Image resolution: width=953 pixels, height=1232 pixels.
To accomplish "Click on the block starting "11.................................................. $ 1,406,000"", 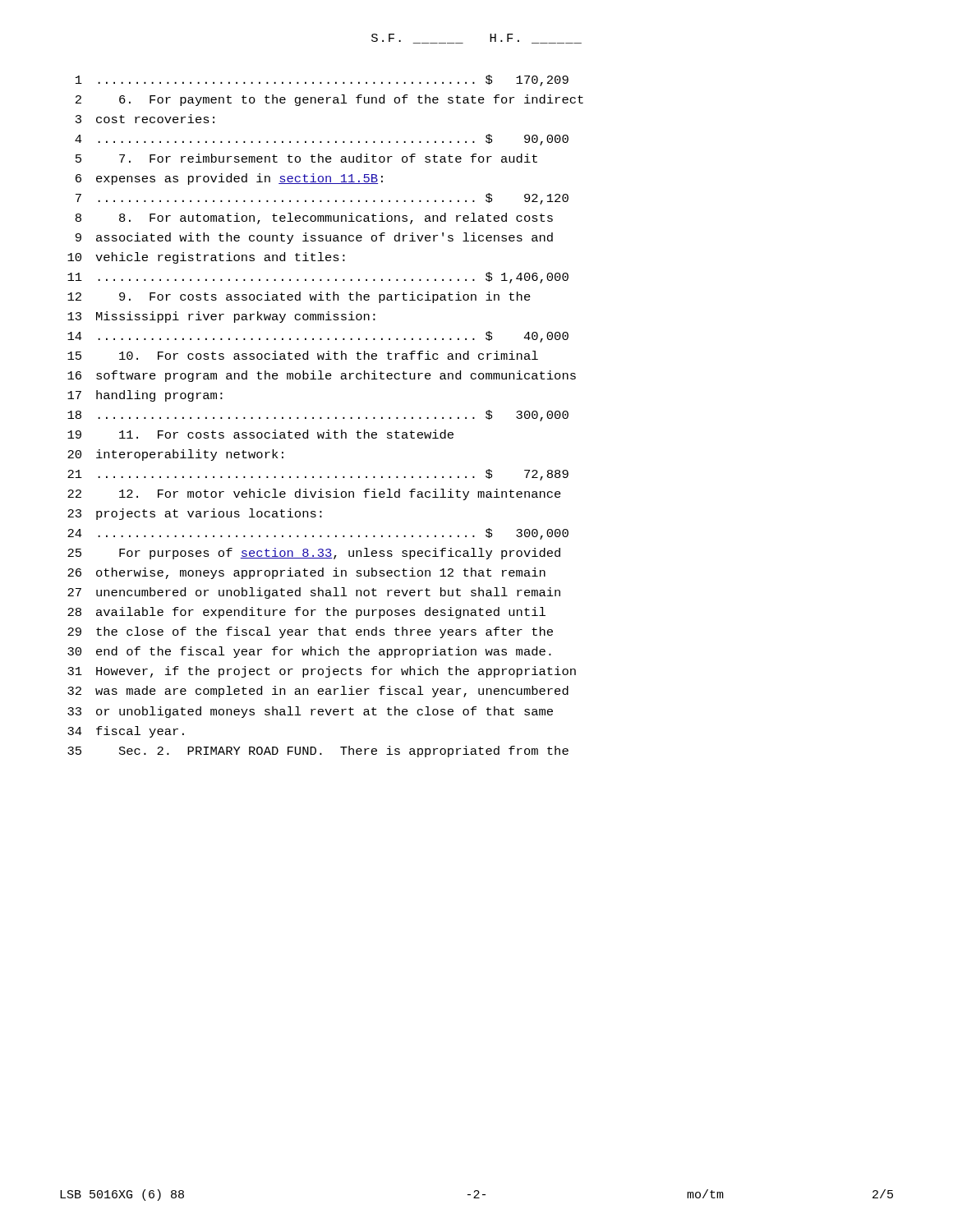I will [x=476, y=278].
